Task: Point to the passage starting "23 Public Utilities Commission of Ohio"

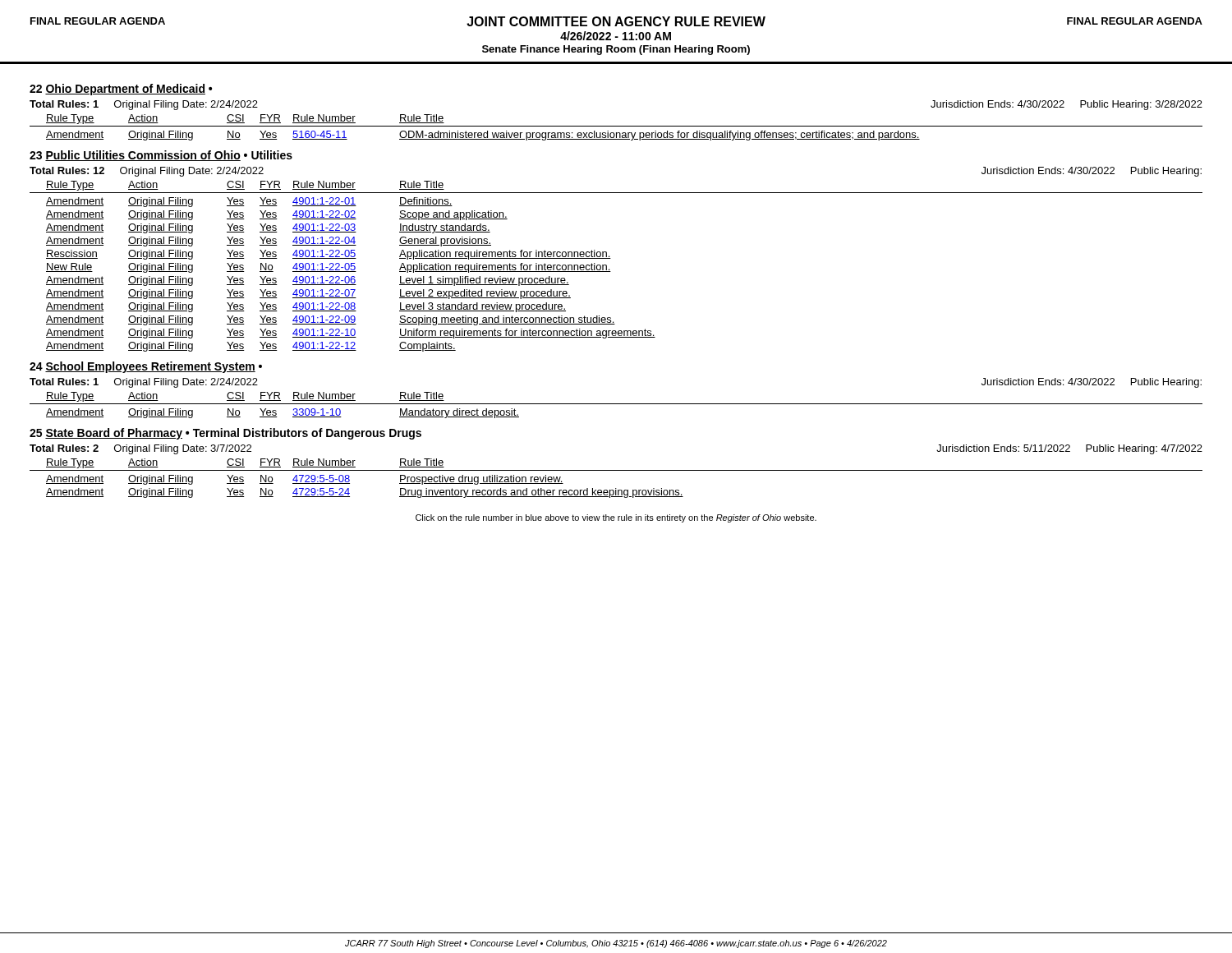Action: point(161,155)
